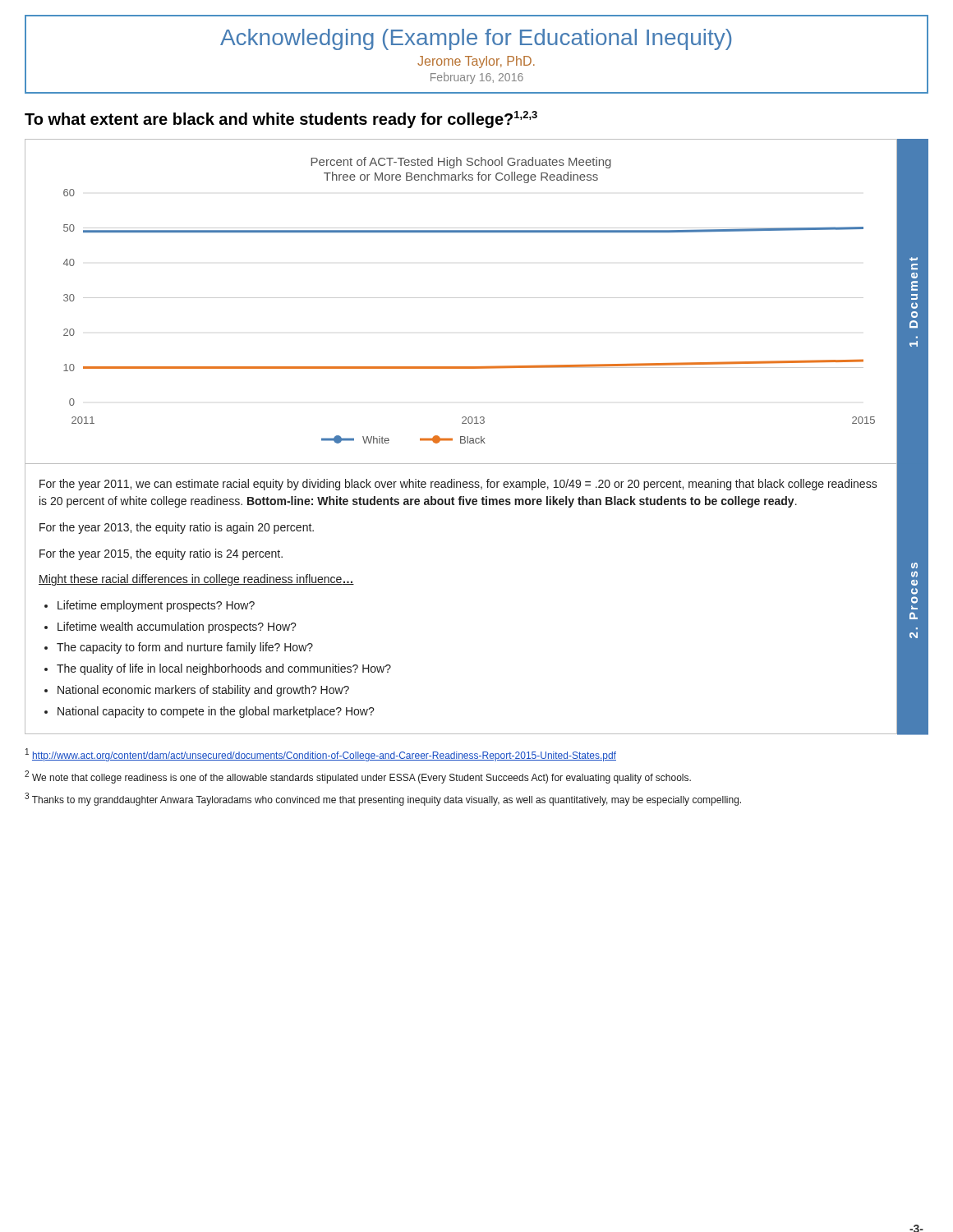Locate the footnote that says "2 We note that college readiness is"
953x1232 pixels.
tap(476, 777)
